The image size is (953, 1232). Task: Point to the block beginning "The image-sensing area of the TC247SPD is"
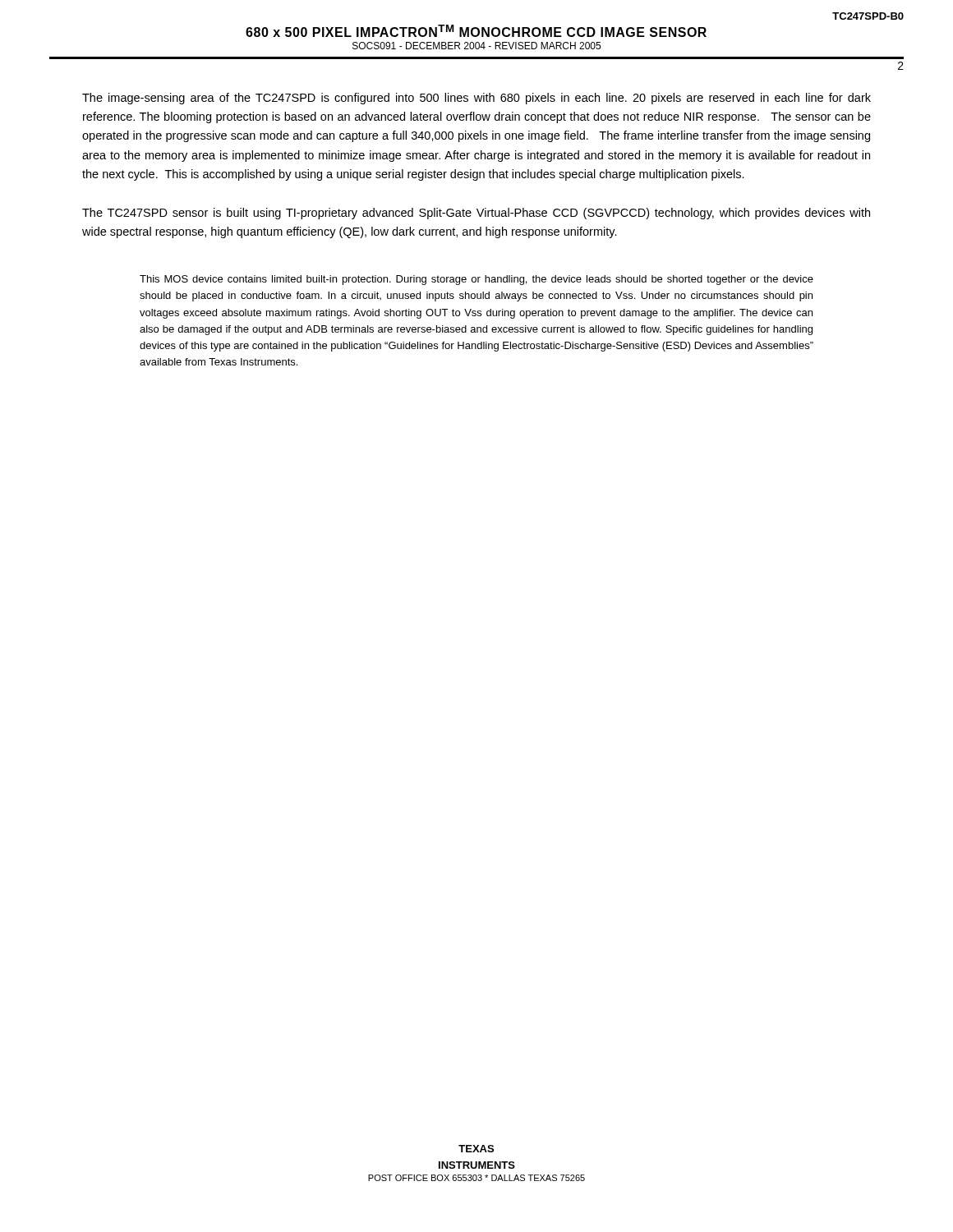click(x=476, y=136)
